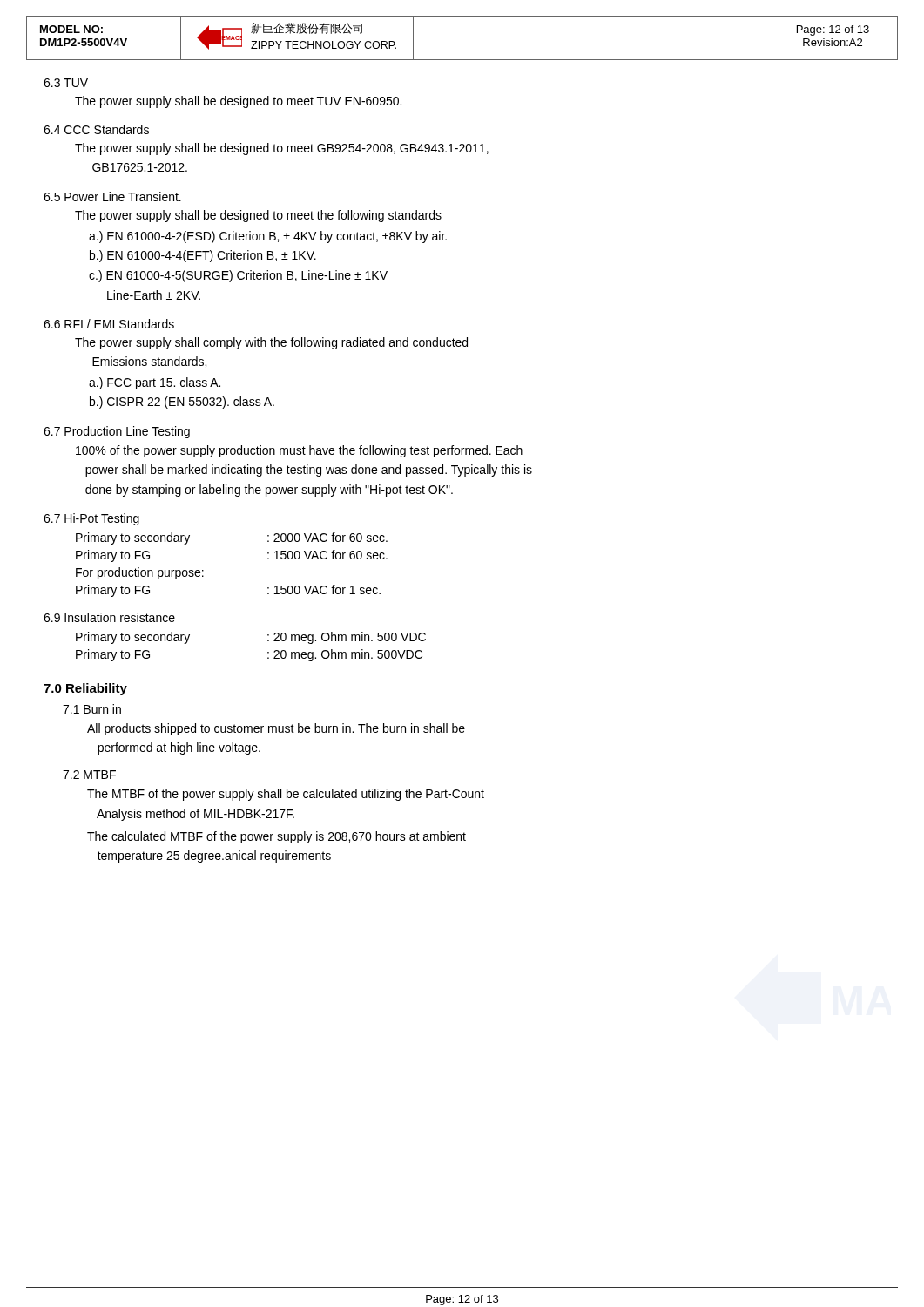Image resolution: width=924 pixels, height=1307 pixels.
Task: Locate the text block starting "6.4 CCC Standards"
Action: 96,130
